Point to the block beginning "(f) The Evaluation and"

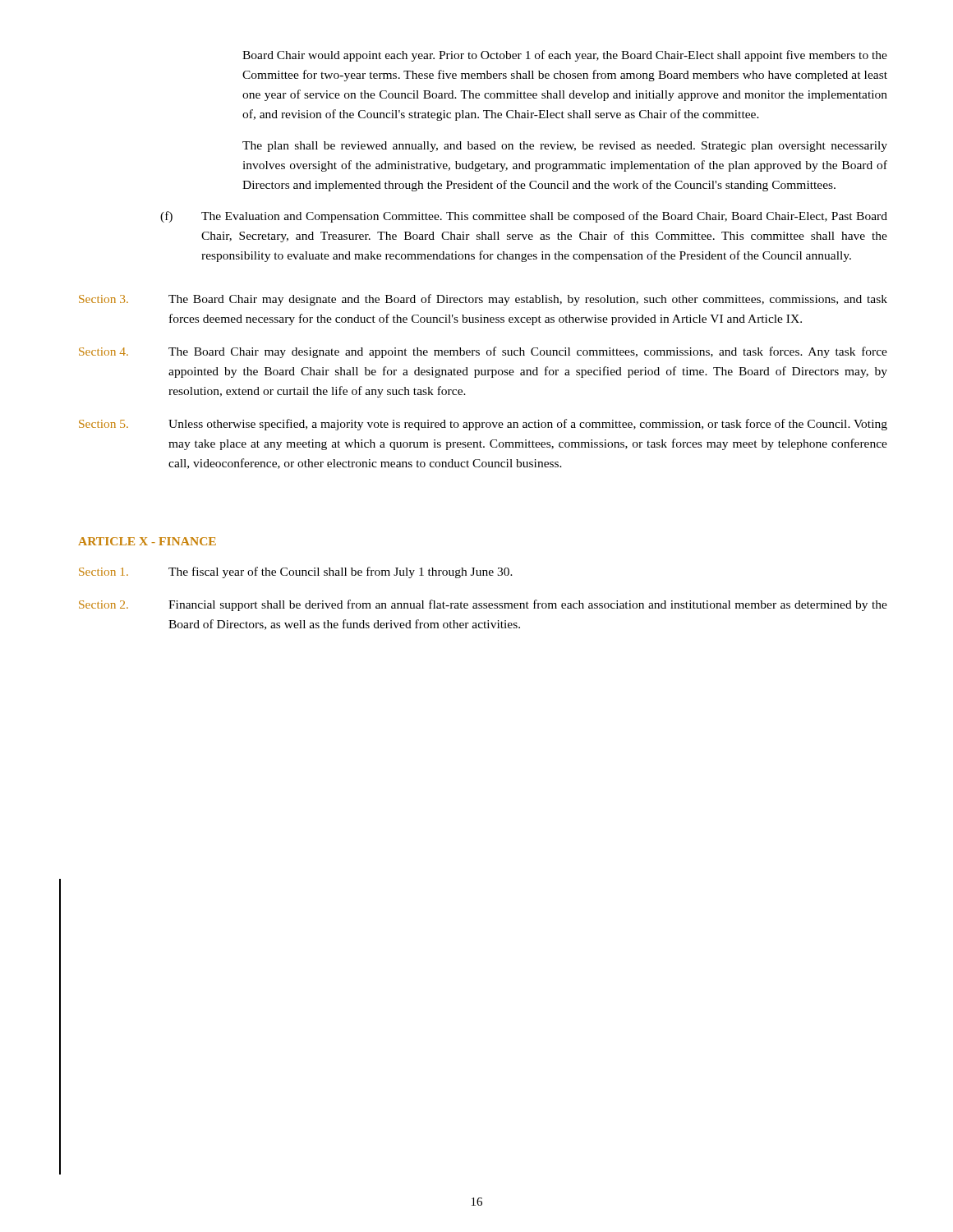[x=524, y=236]
